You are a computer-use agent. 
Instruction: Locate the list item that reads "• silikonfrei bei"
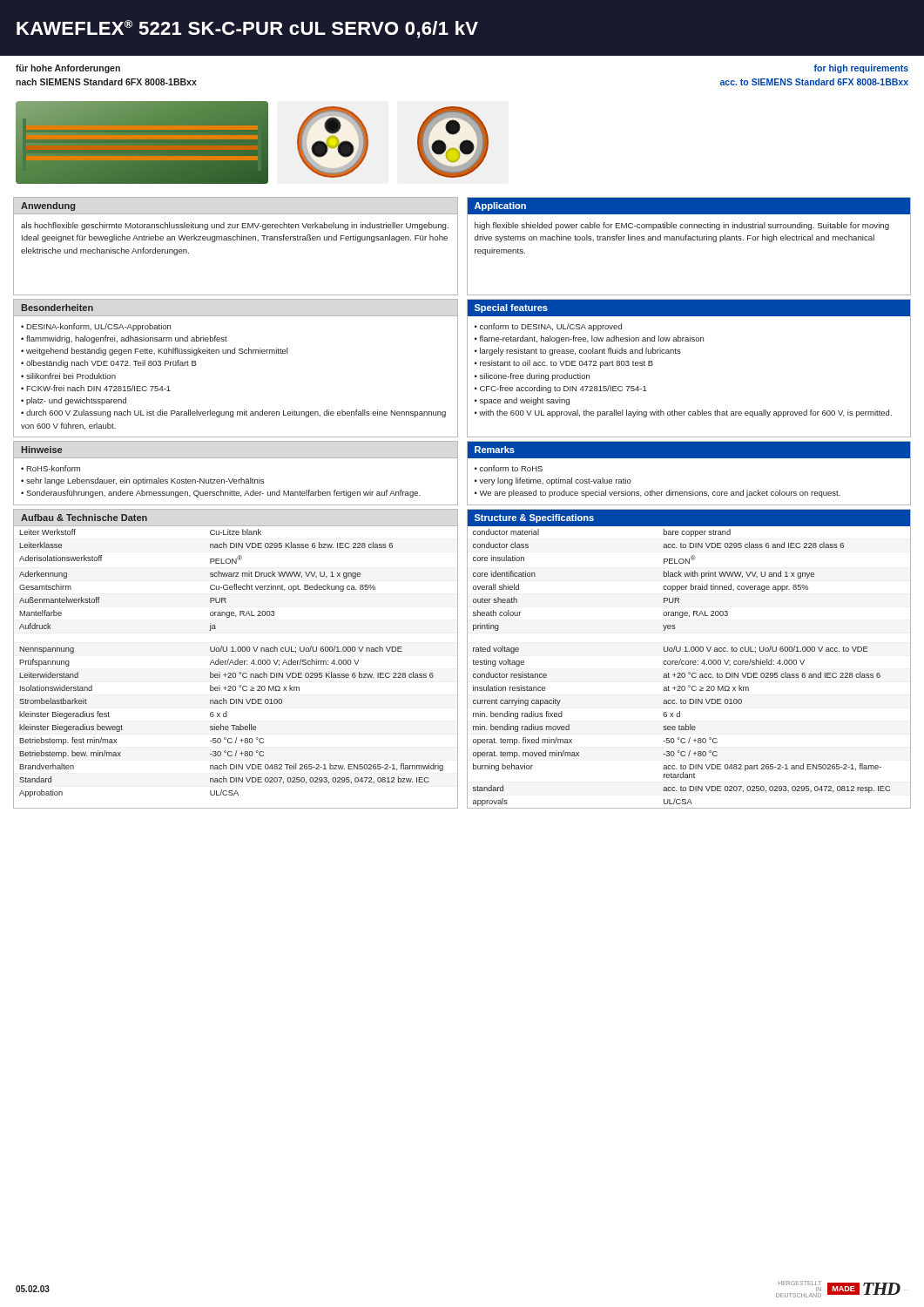pos(68,376)
